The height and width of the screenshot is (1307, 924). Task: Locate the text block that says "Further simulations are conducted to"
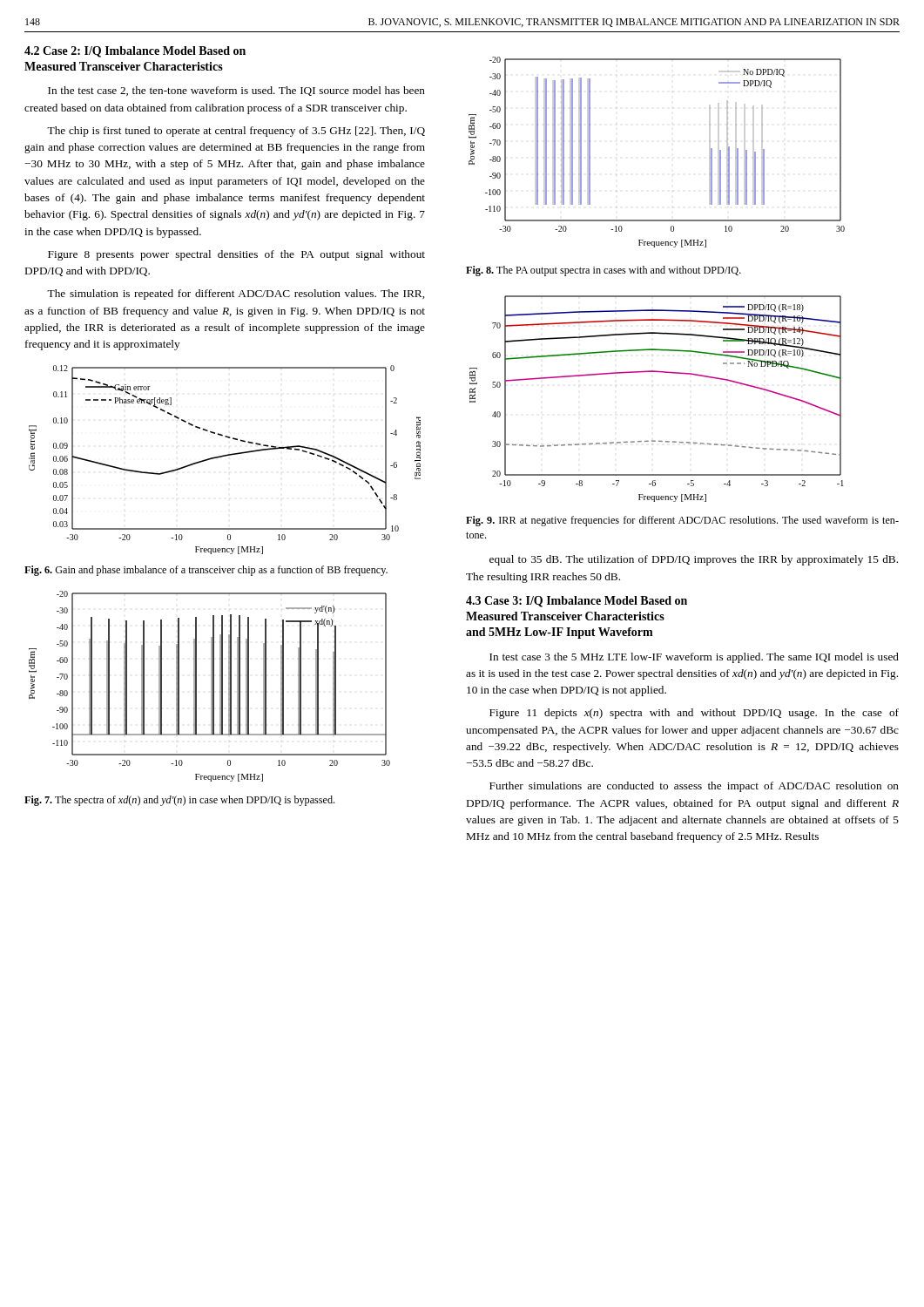682,811
